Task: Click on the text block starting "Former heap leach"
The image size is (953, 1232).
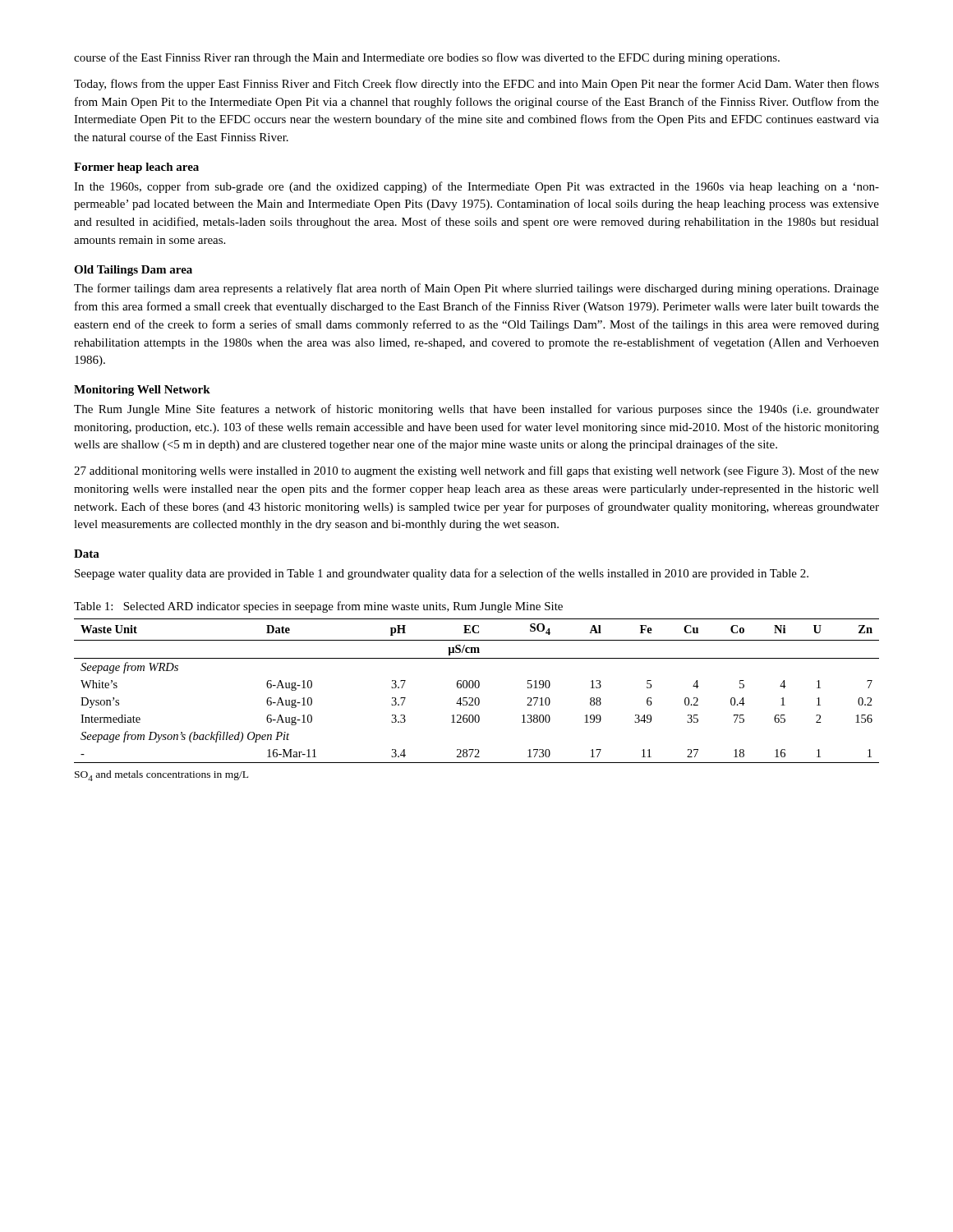Action: click(x=136, y=168)
